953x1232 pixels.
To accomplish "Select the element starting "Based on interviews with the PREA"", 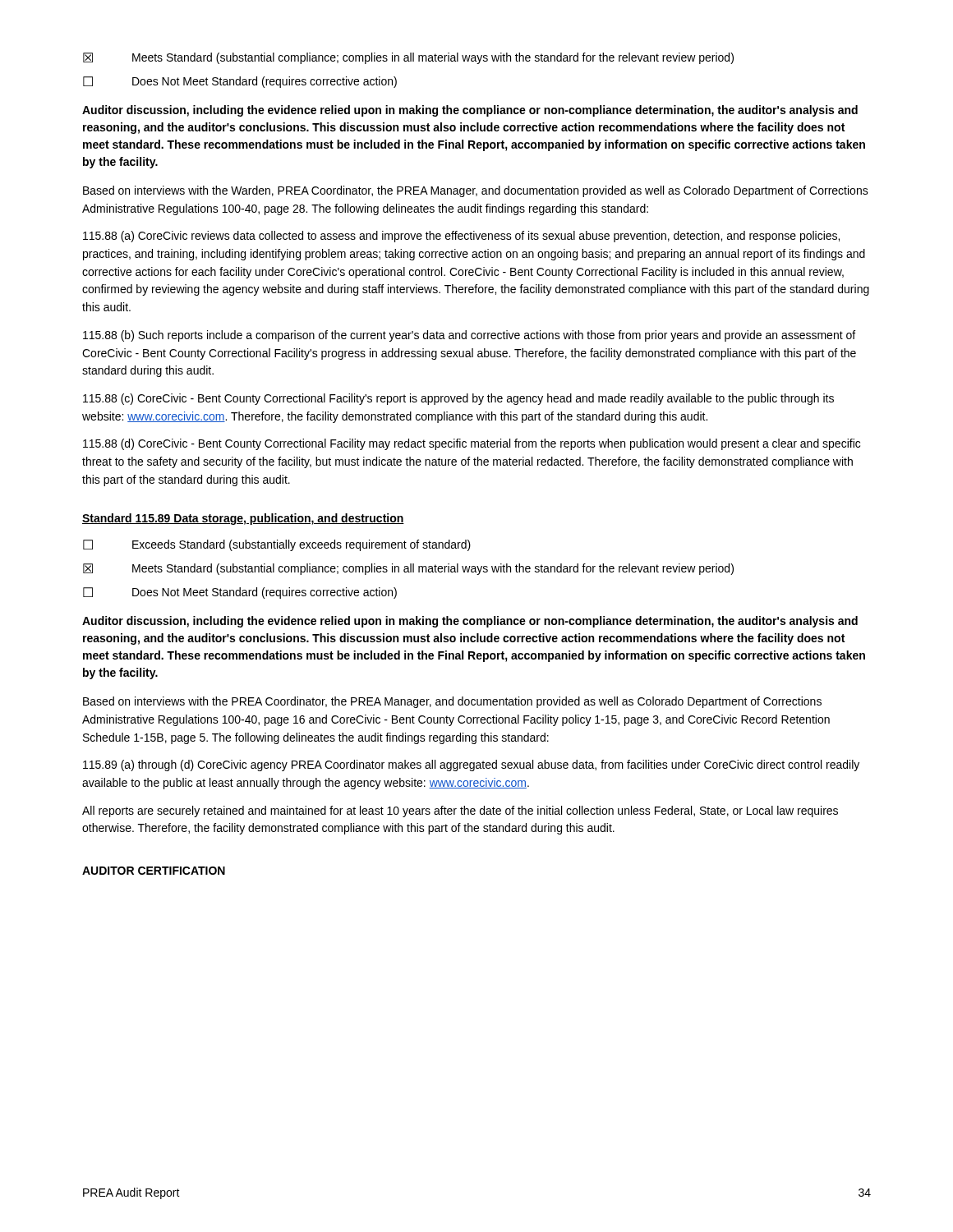I will click(x=456, y=719).
